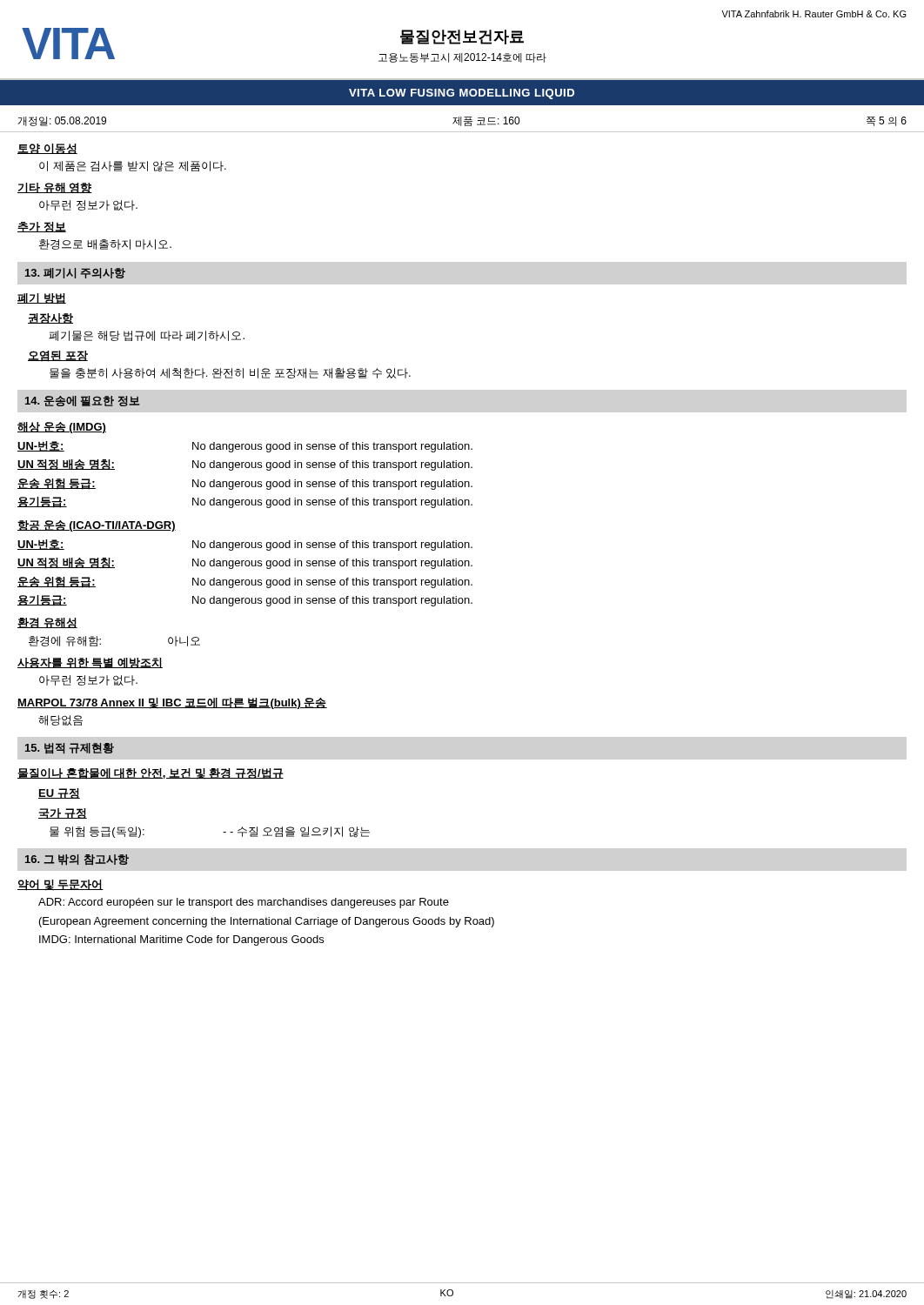Viewport: 924px width, 1305px height.
Task: Select the passage starting "14. 운송에 필요한 정보"
Action: (x=82, y=401)
